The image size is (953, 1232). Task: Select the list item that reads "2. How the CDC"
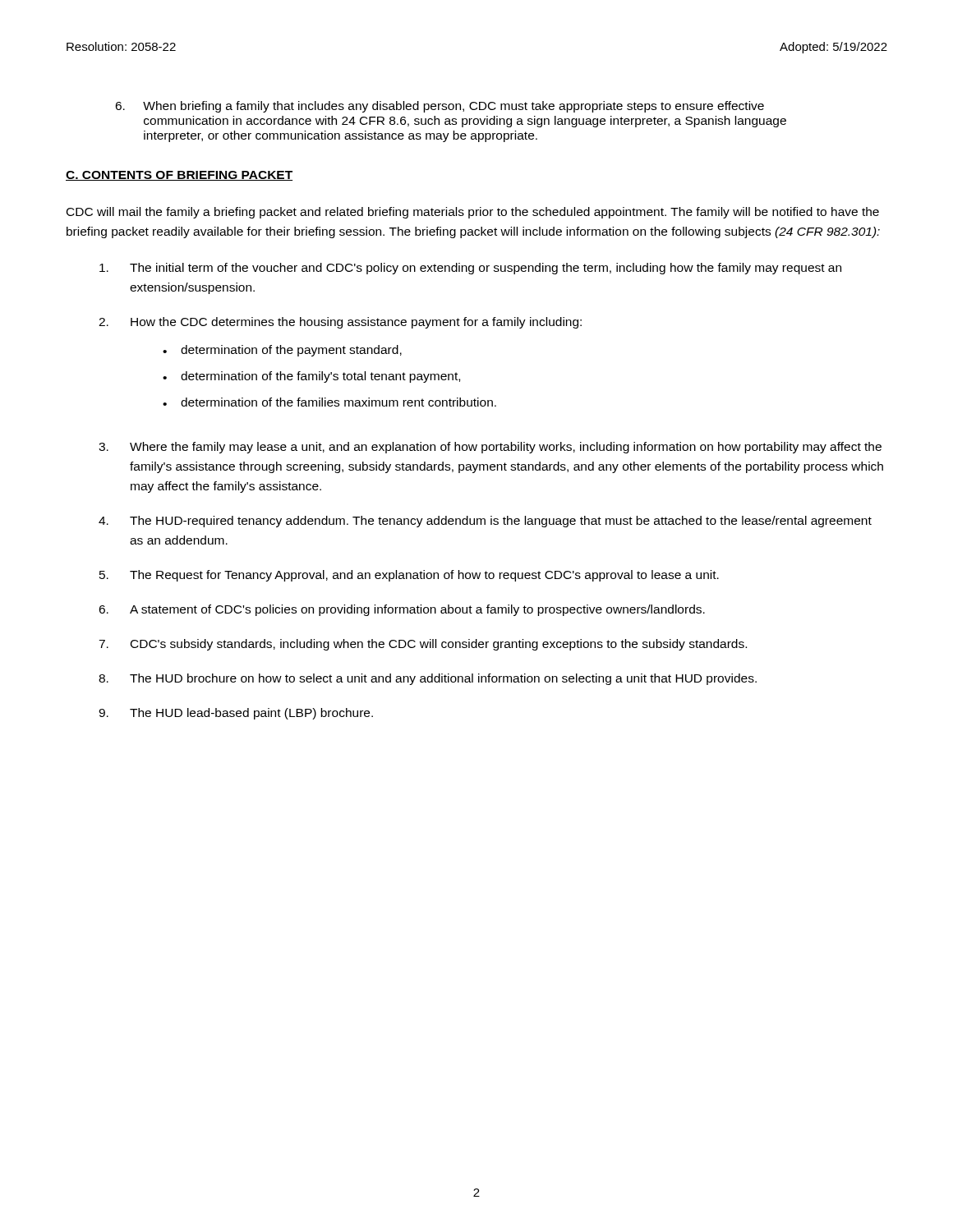point(340,323)
